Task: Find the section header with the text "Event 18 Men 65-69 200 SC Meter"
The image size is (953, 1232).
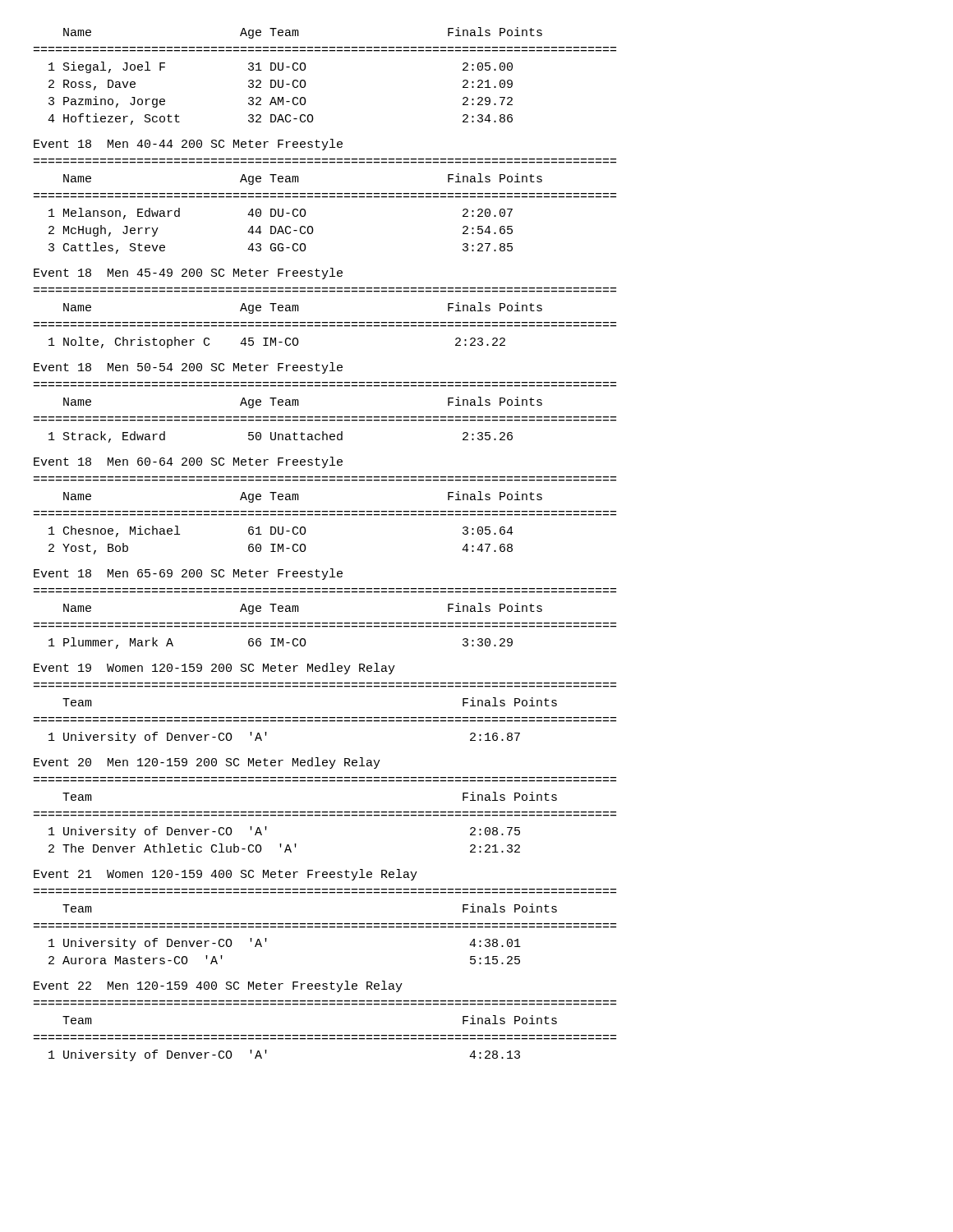Action: [x=188, y=574]
